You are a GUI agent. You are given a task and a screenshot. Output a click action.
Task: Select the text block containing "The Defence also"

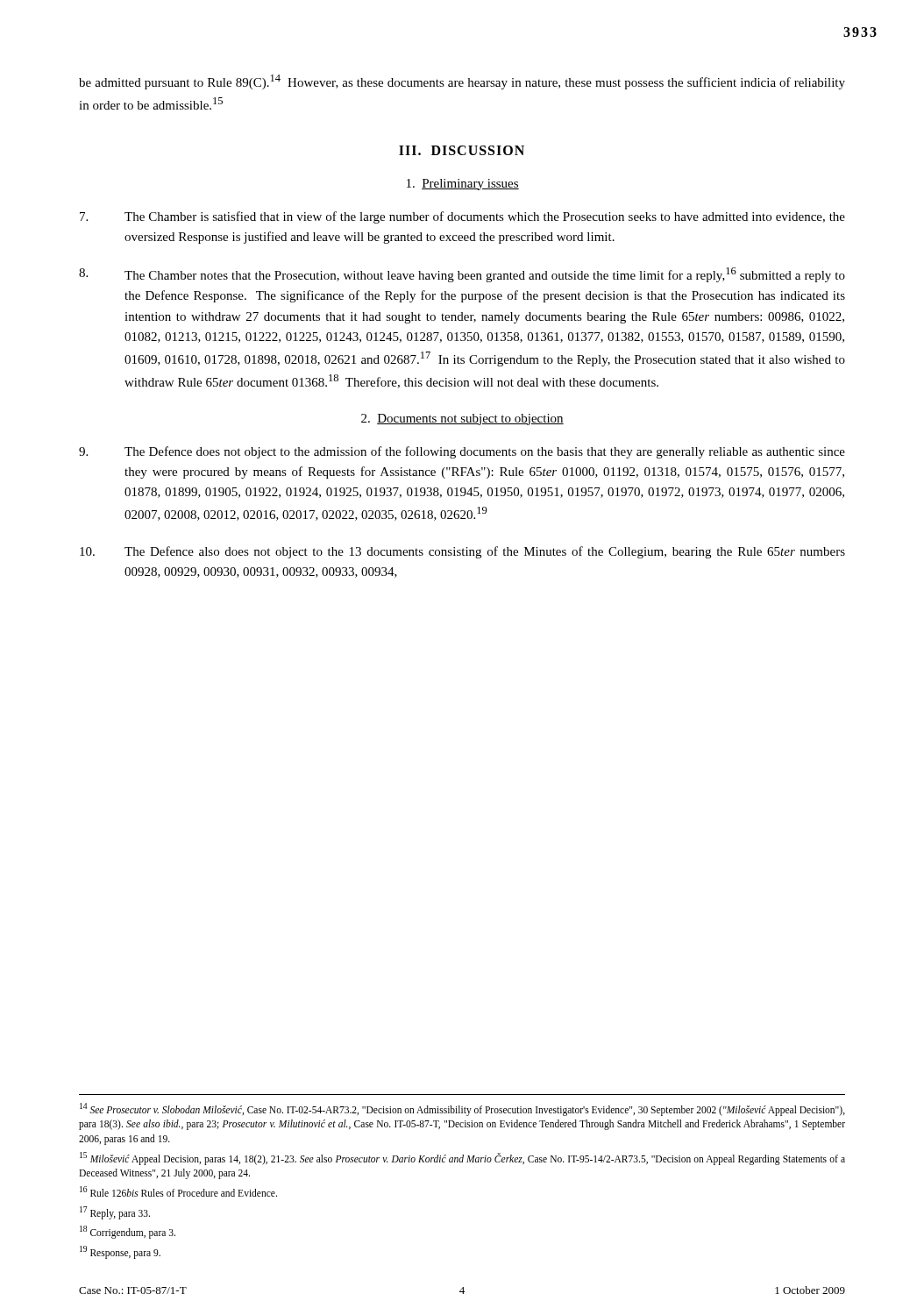point(462,562)
